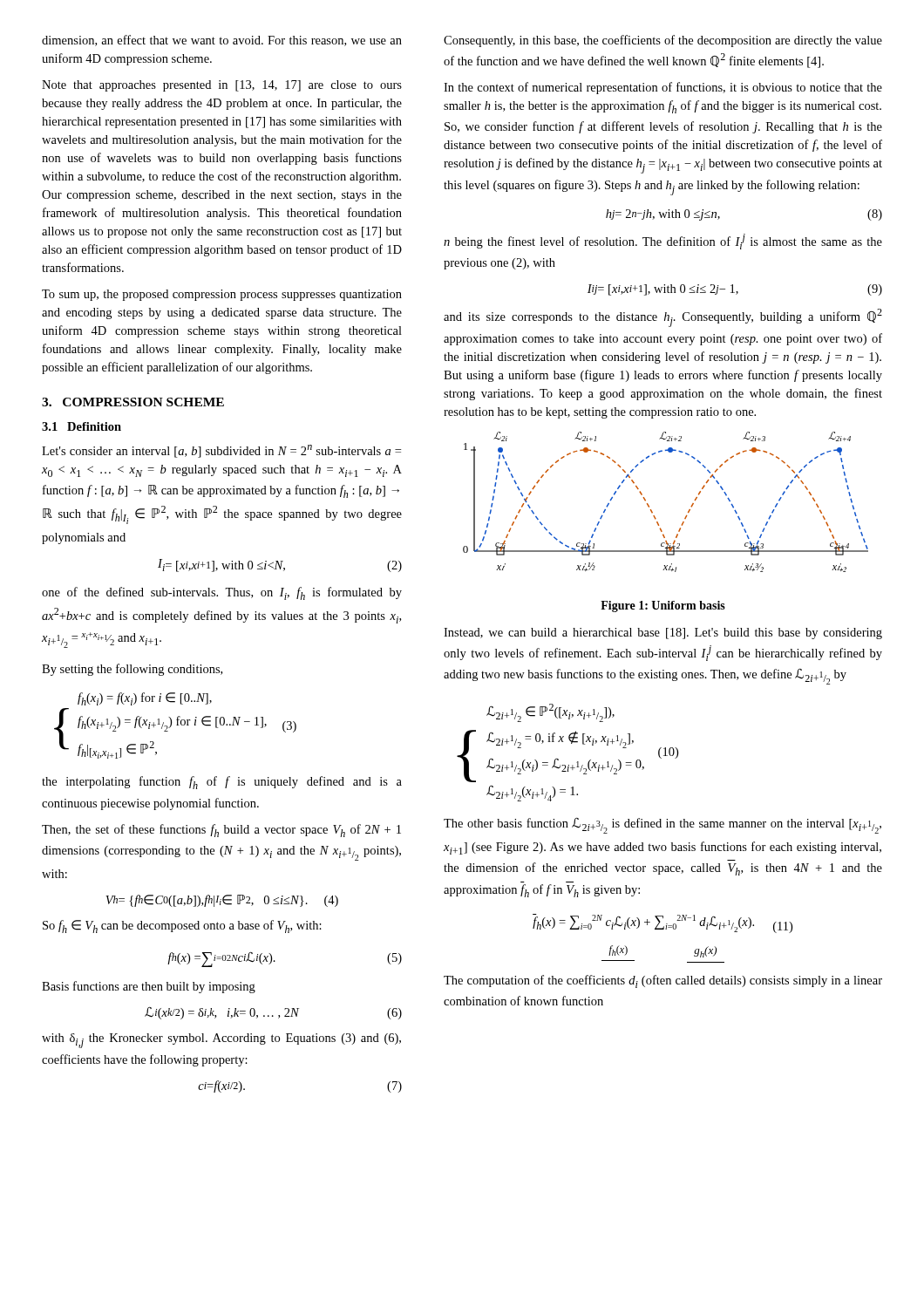Select the section header with the text "3. COMPRESSION SCHEME"

pos(133,402)
